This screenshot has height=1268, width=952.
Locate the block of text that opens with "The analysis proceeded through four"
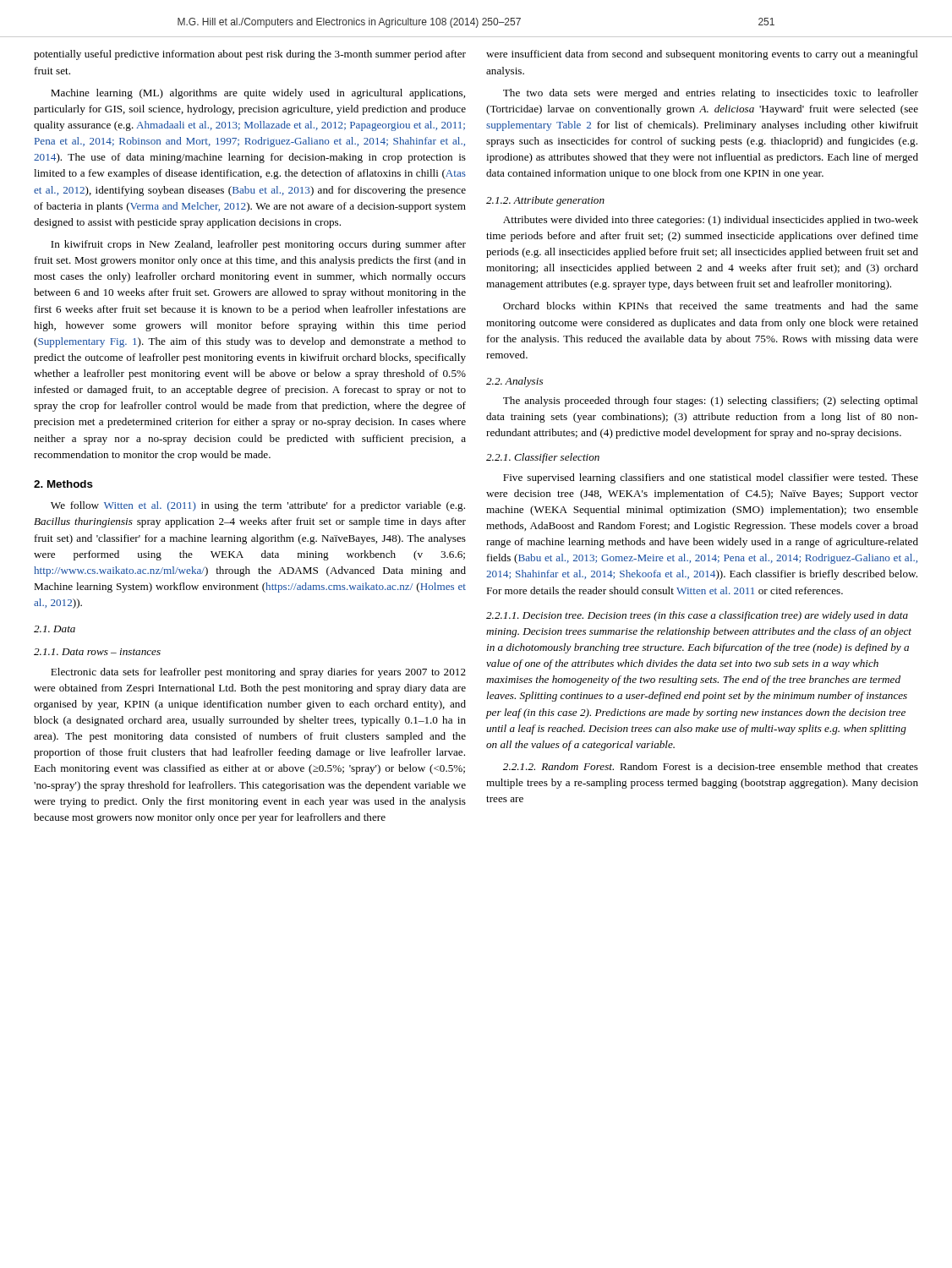[702, 416]
